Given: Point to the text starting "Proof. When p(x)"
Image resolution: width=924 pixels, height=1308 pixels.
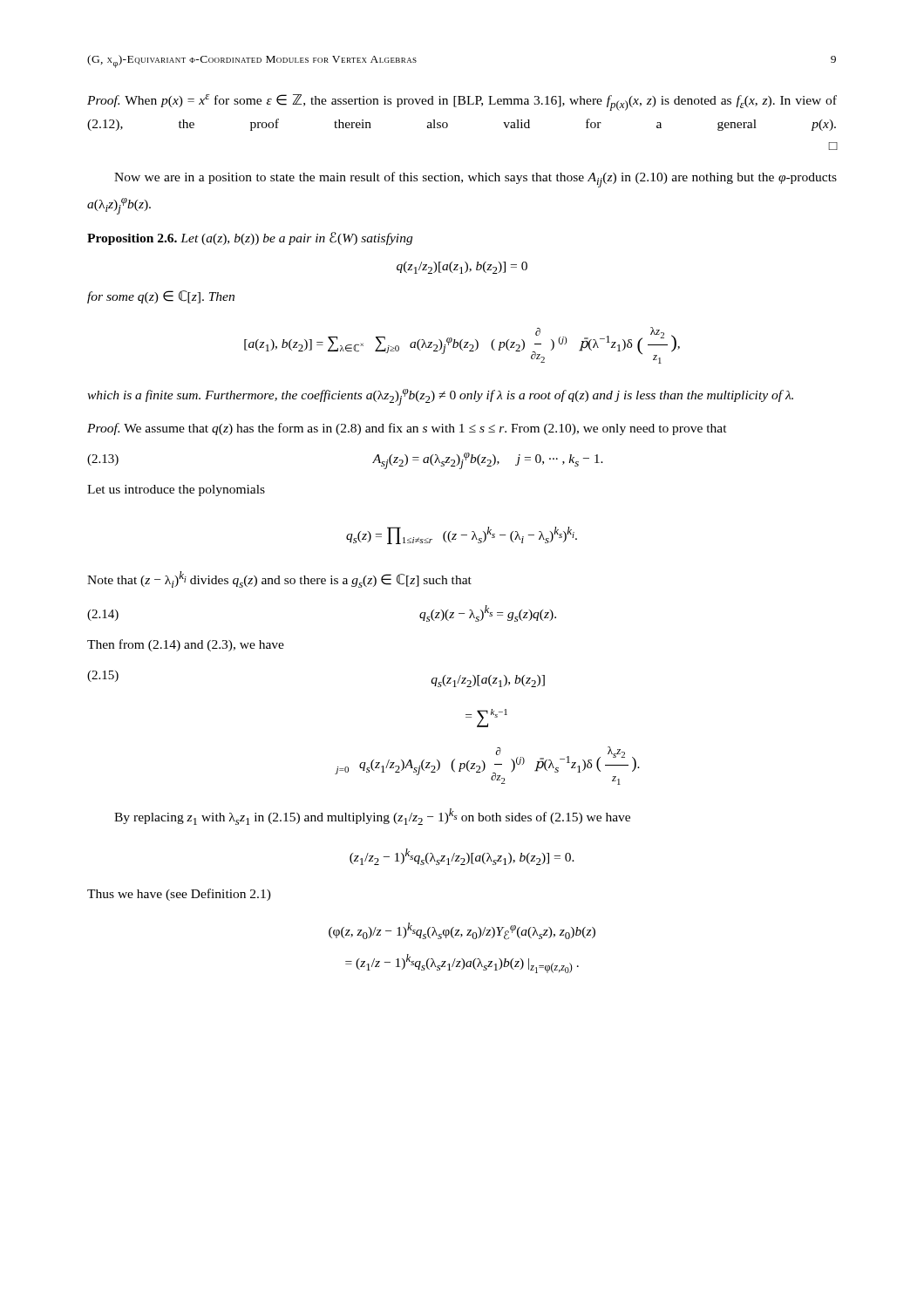Looking at the screenshot, I should [x=462, y=102].
